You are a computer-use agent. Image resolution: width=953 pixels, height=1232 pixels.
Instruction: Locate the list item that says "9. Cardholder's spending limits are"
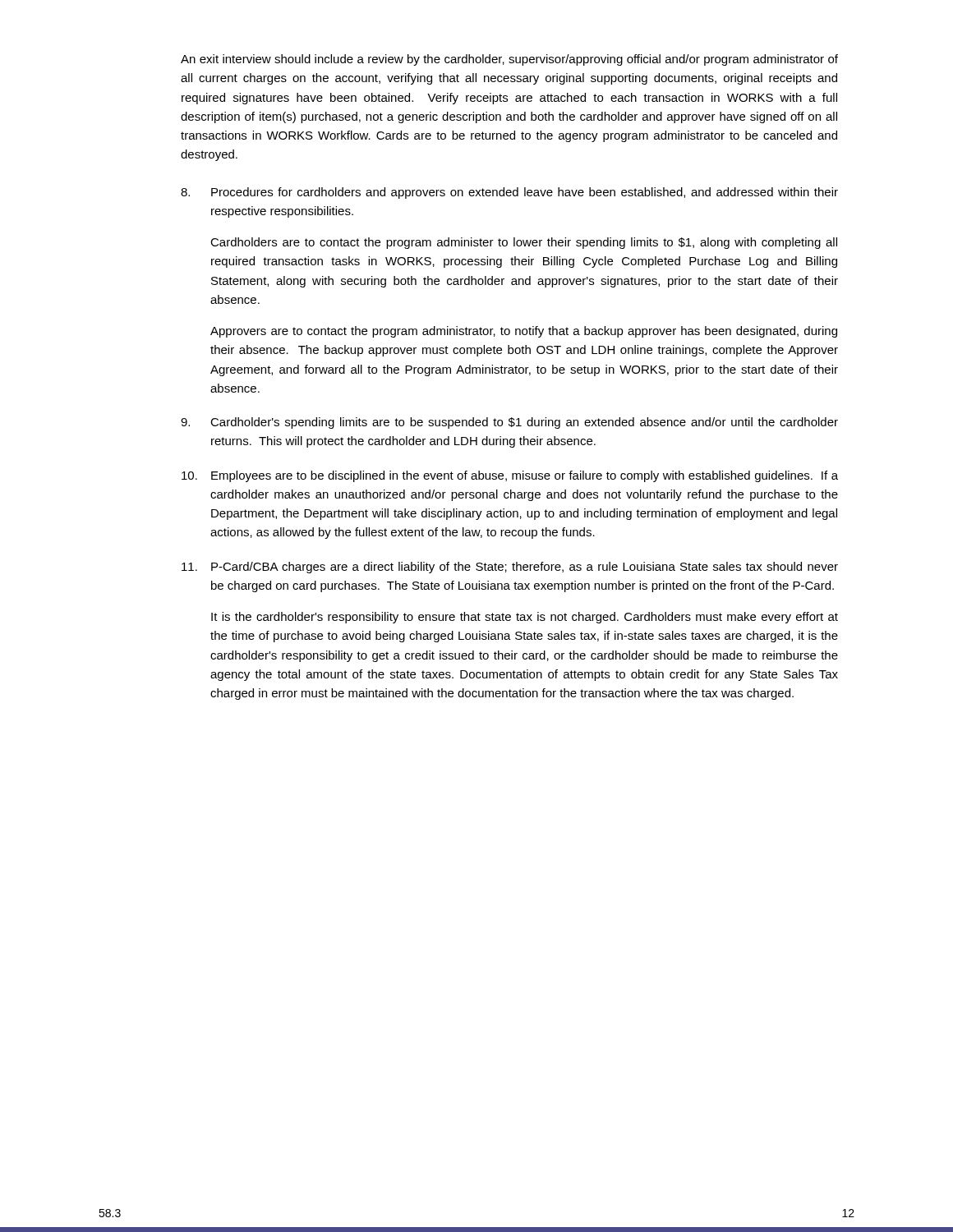click(x=509, y=431)
